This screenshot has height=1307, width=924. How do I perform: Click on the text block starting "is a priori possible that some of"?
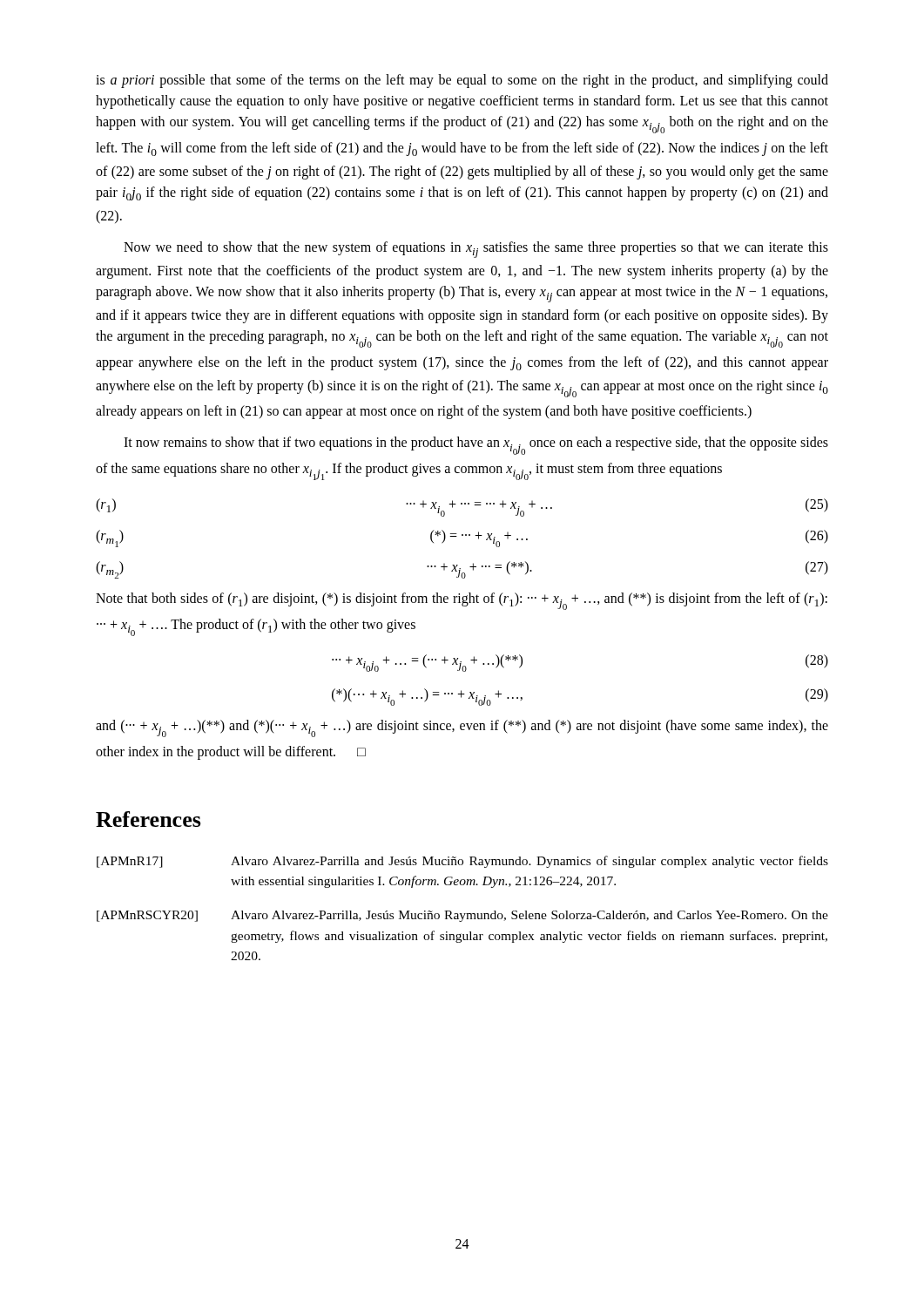tap(462, 148)
